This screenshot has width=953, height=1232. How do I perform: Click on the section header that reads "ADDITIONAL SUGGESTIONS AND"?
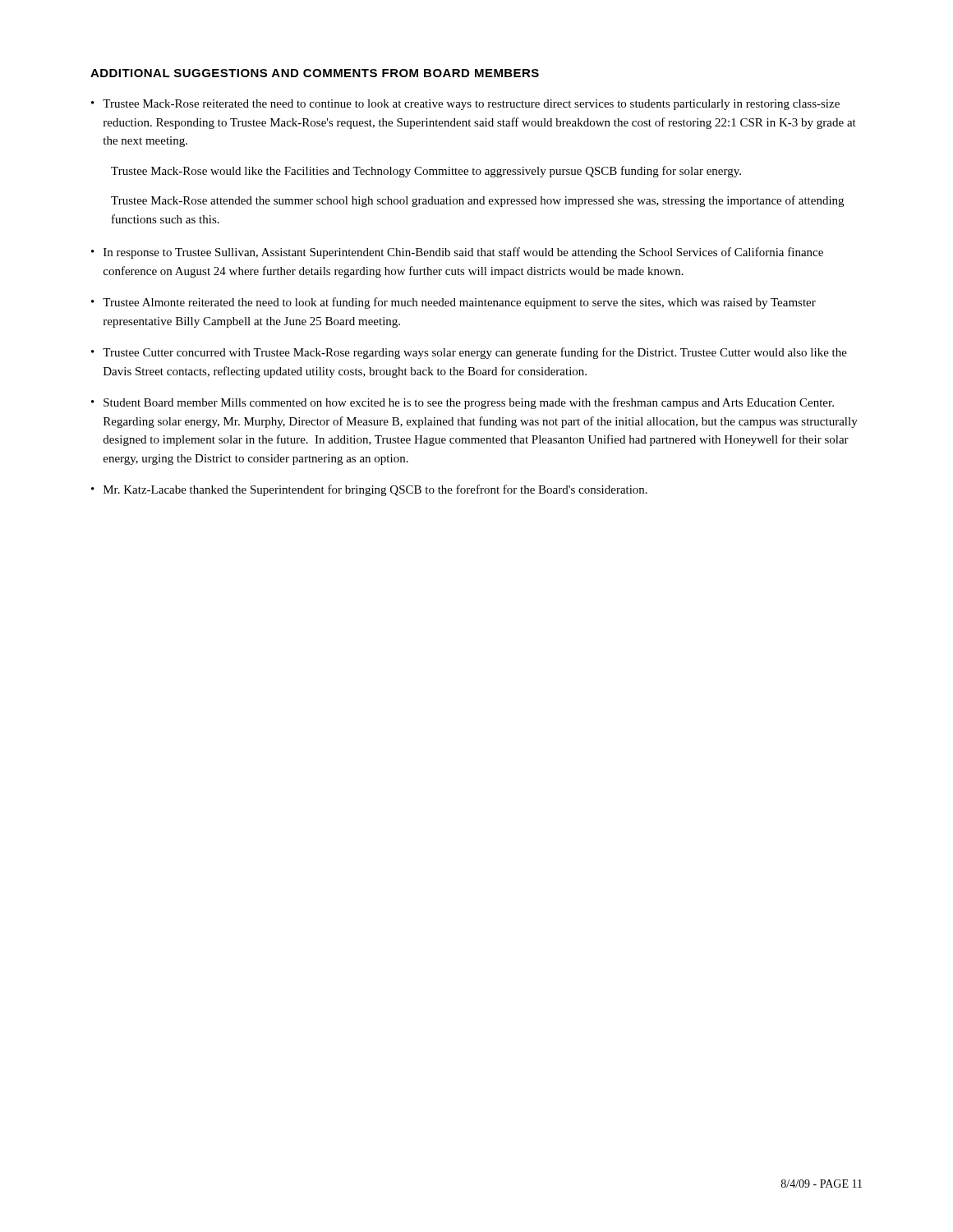pyautogui.click(x=315, y=73)
